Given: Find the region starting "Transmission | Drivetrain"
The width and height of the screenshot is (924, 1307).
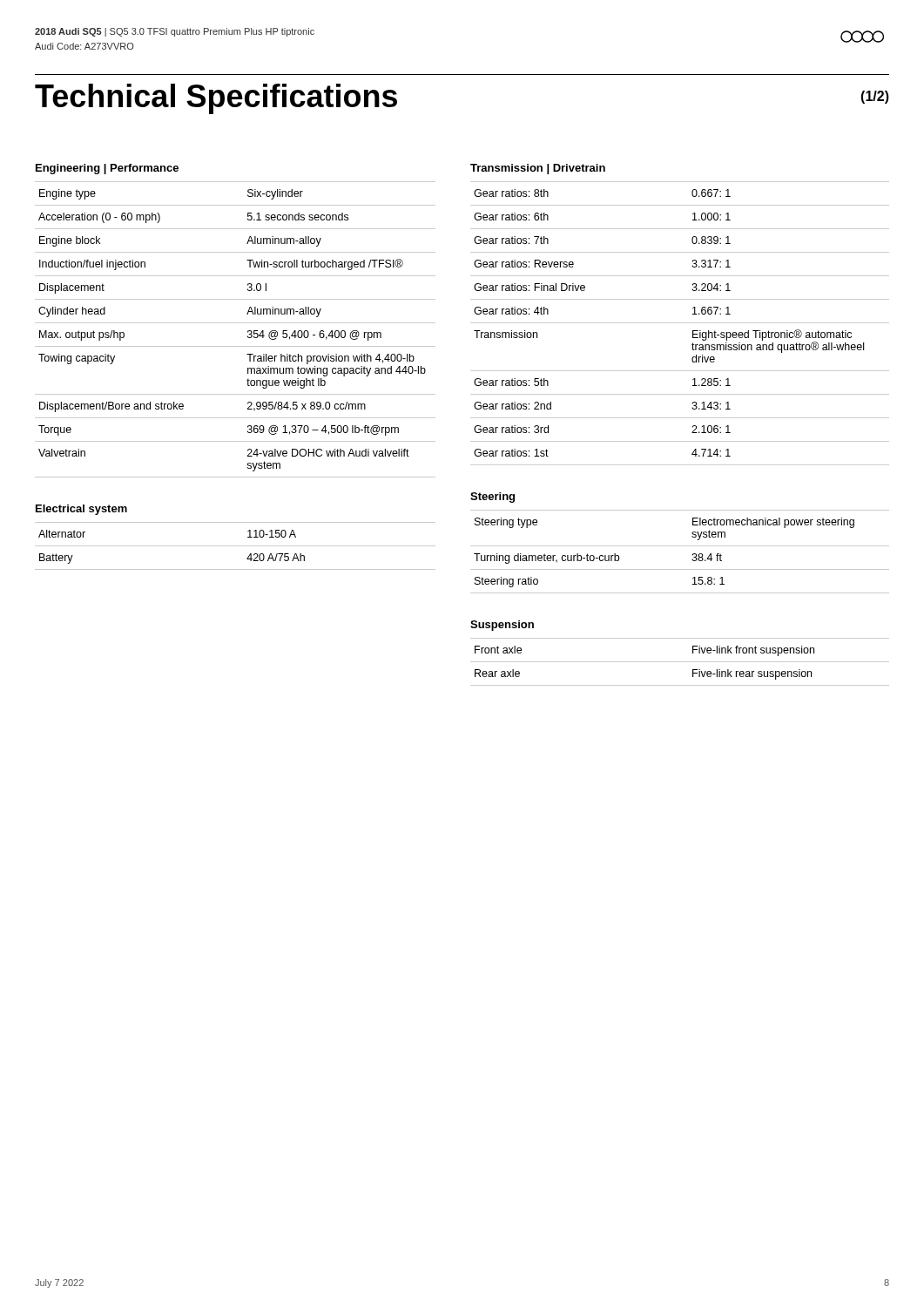Looking at the screenshot, I should click(x=538, y=168).
